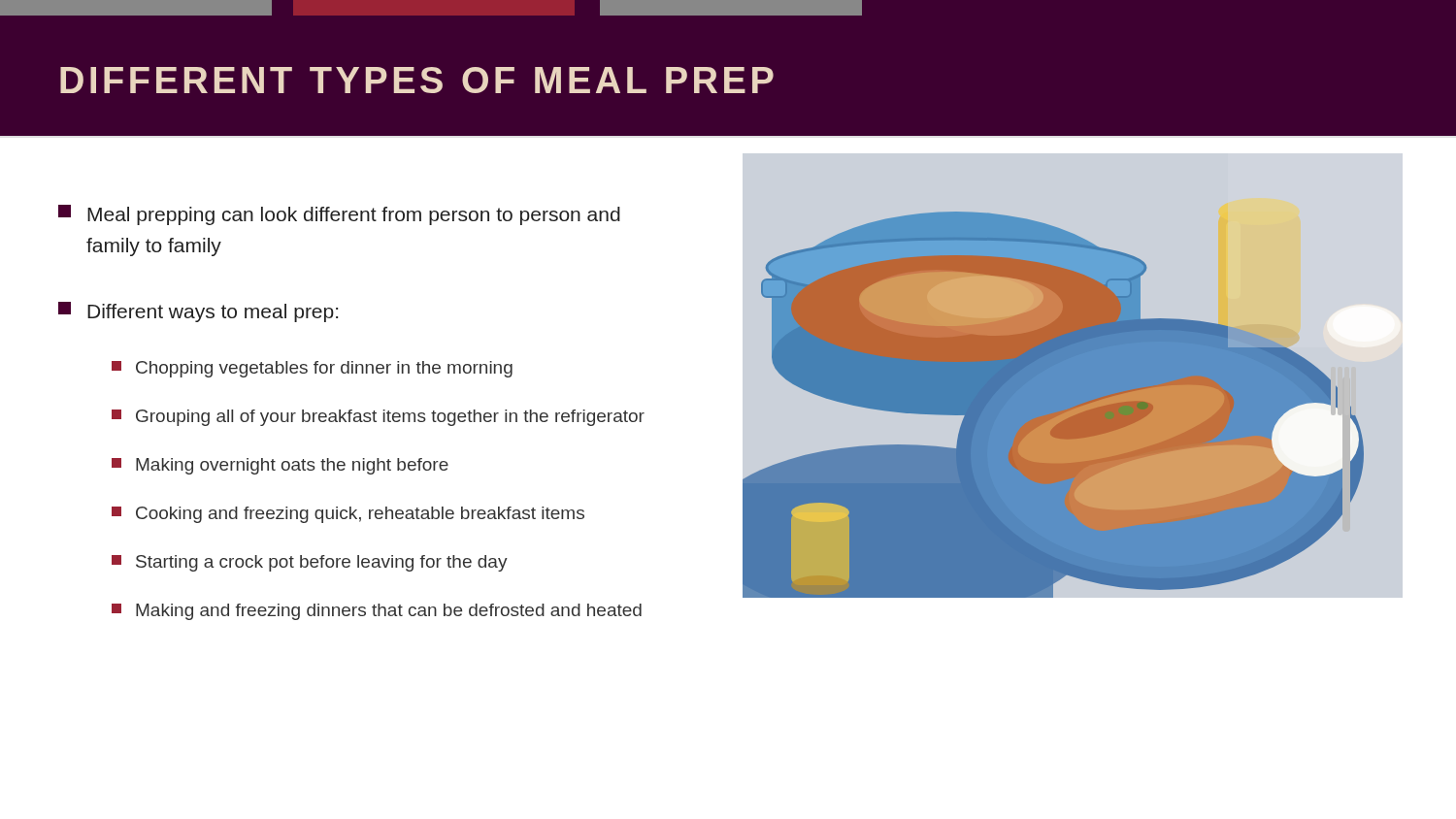Screen dimensions: 819x1456
Task: Find the block on this page that starts "Starting a crock"
Action: point(309,562)
